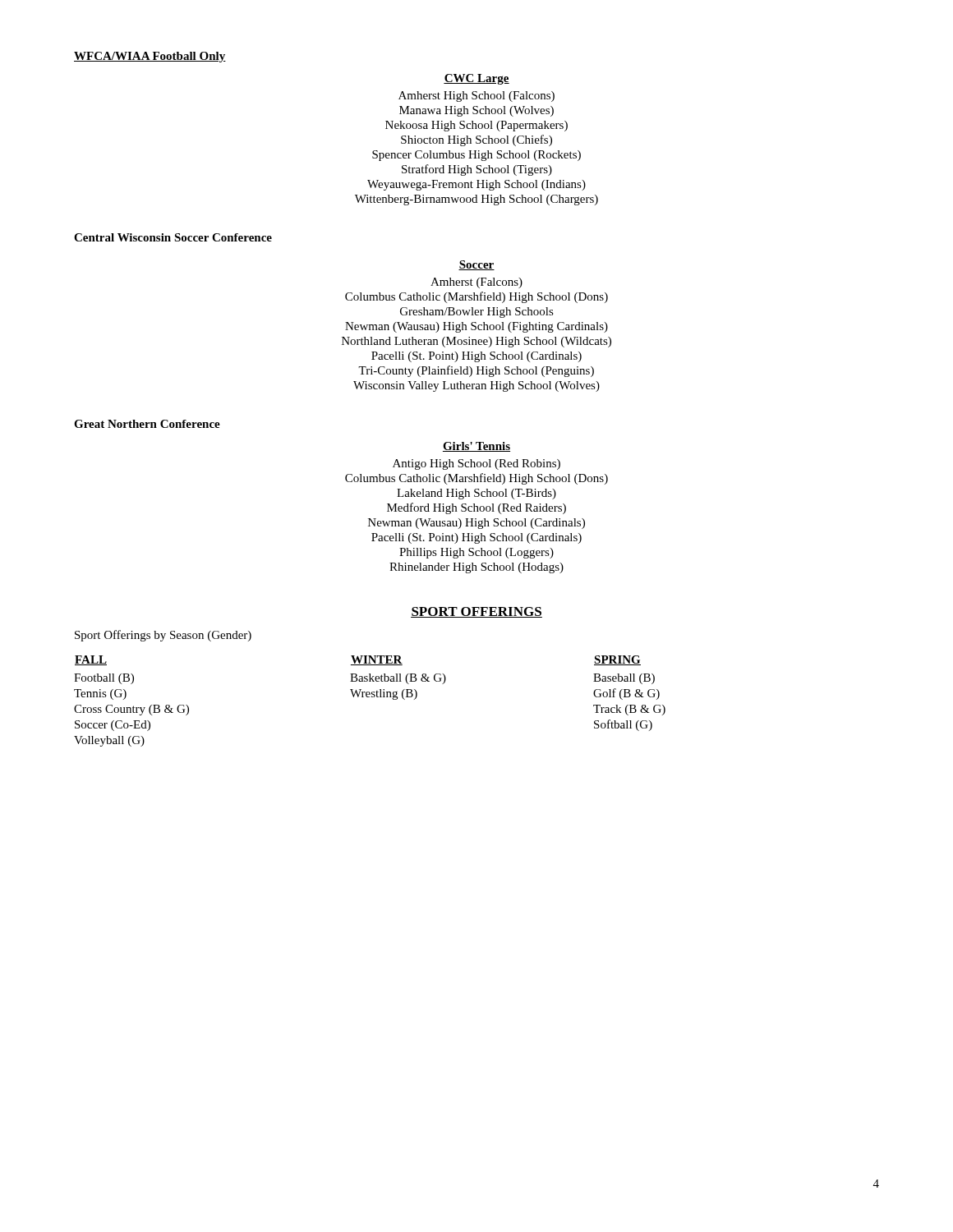Locate the text starting "Gresham/Bowler High Schools"
This screenshot has height=1232, width=953.
(476, 312)
